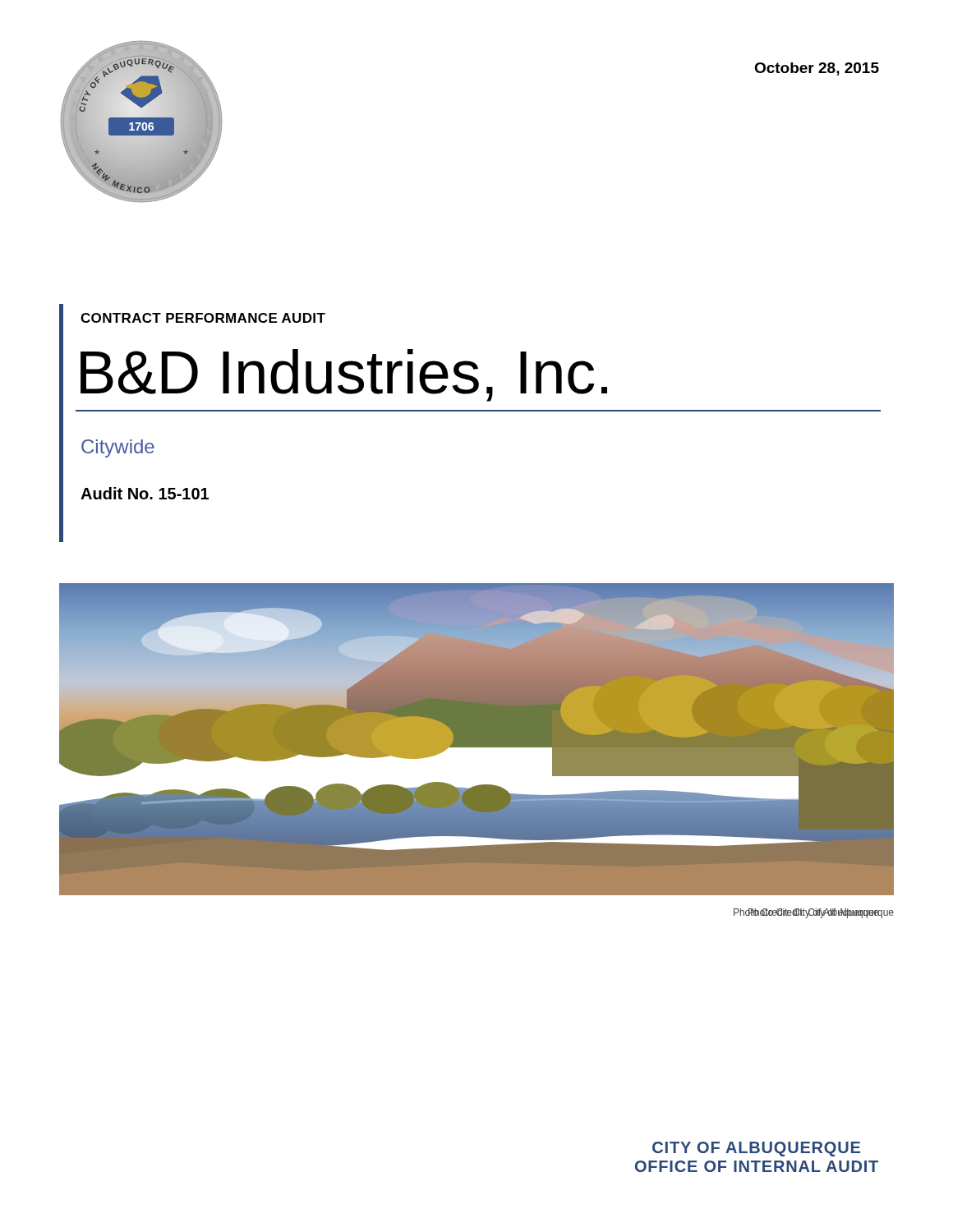Locate the logo
The height and width of the screenshot is (1232, 953).
pyautogui.click(x=141, y=123)
